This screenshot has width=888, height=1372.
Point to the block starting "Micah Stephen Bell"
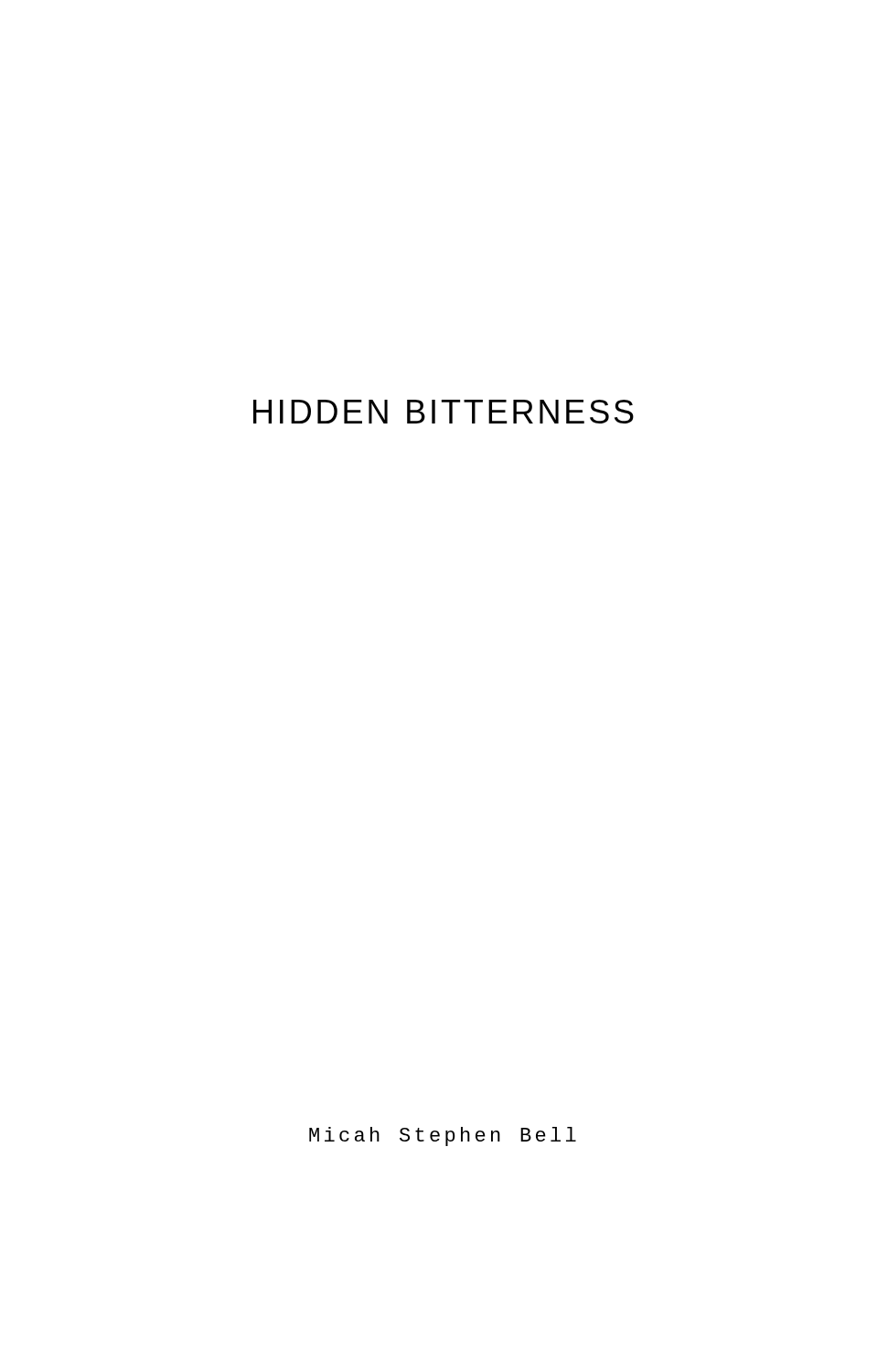444,1136
